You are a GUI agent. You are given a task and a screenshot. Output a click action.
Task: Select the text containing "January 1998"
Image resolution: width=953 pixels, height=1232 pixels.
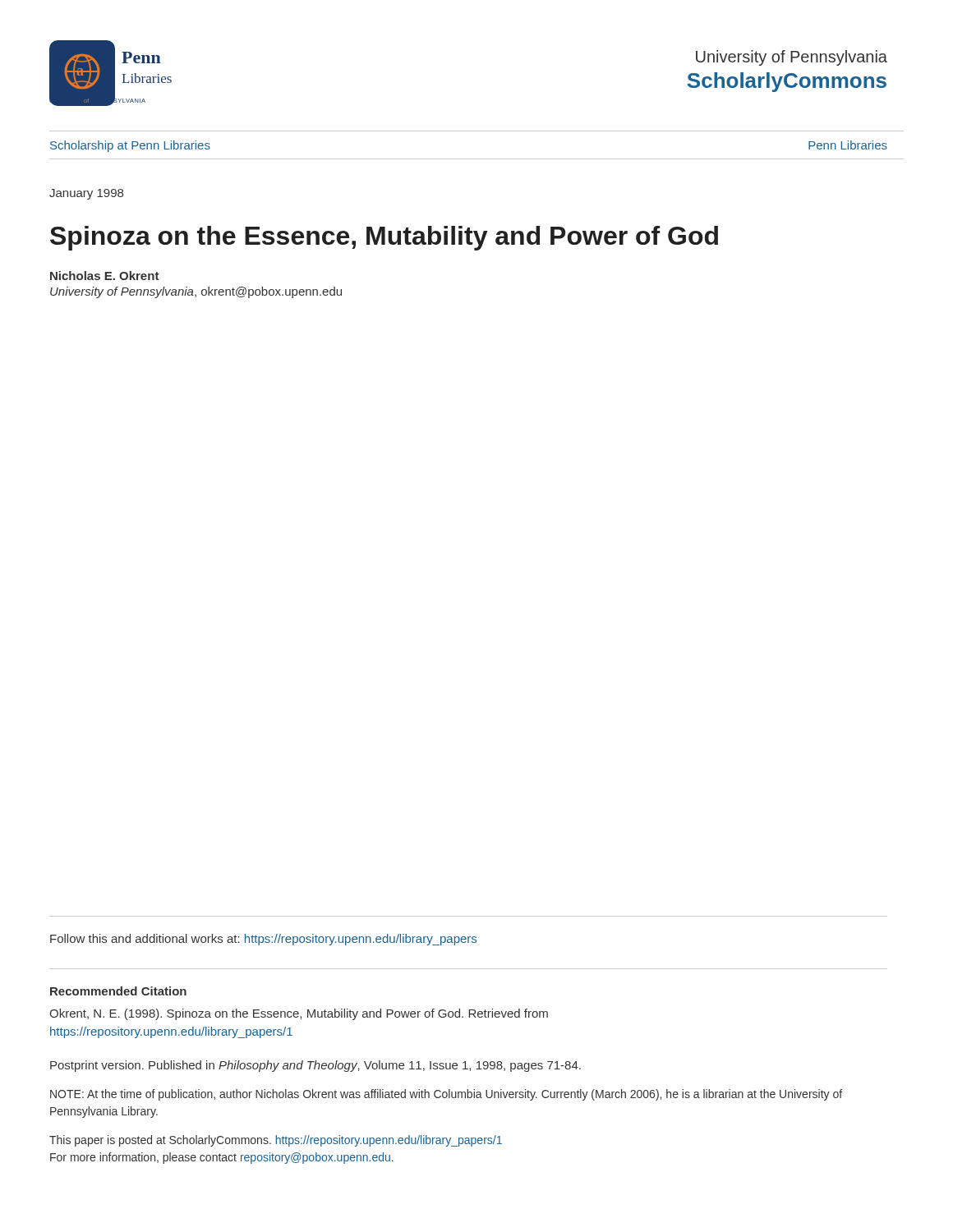(x=87, y=193)
